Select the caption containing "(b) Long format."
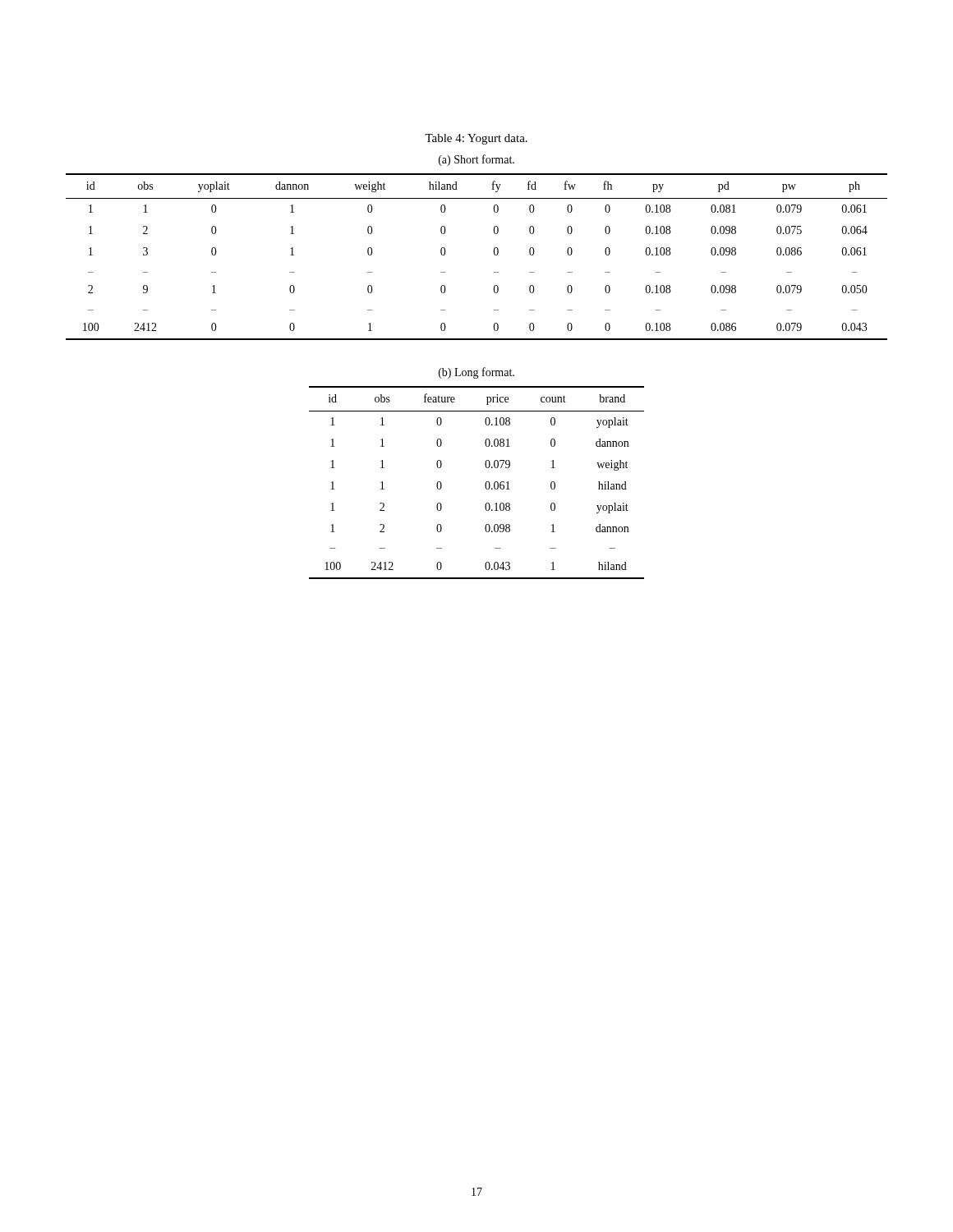953x1232 pixels. 476,372
